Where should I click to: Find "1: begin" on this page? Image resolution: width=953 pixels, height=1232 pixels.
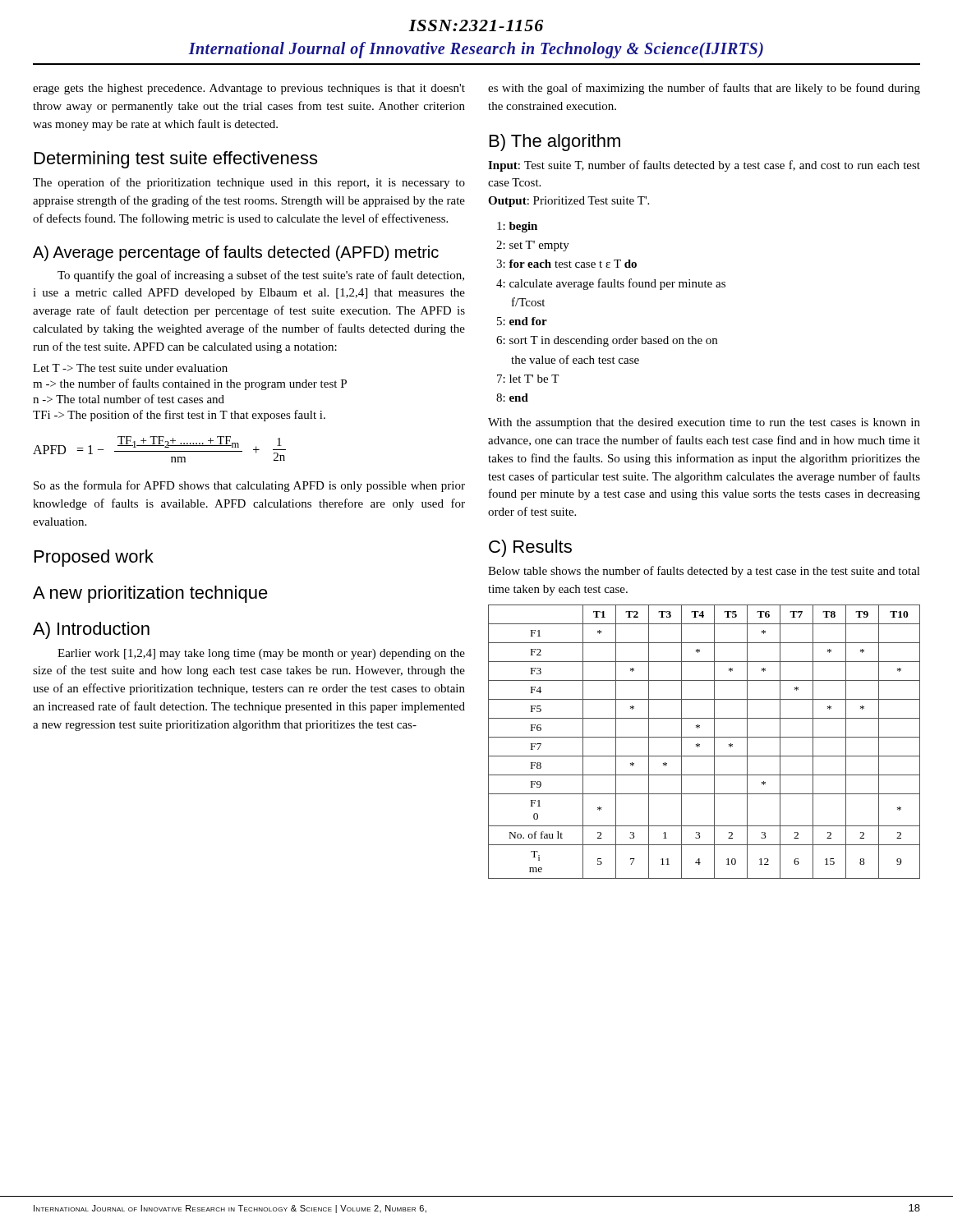(517, 226)
